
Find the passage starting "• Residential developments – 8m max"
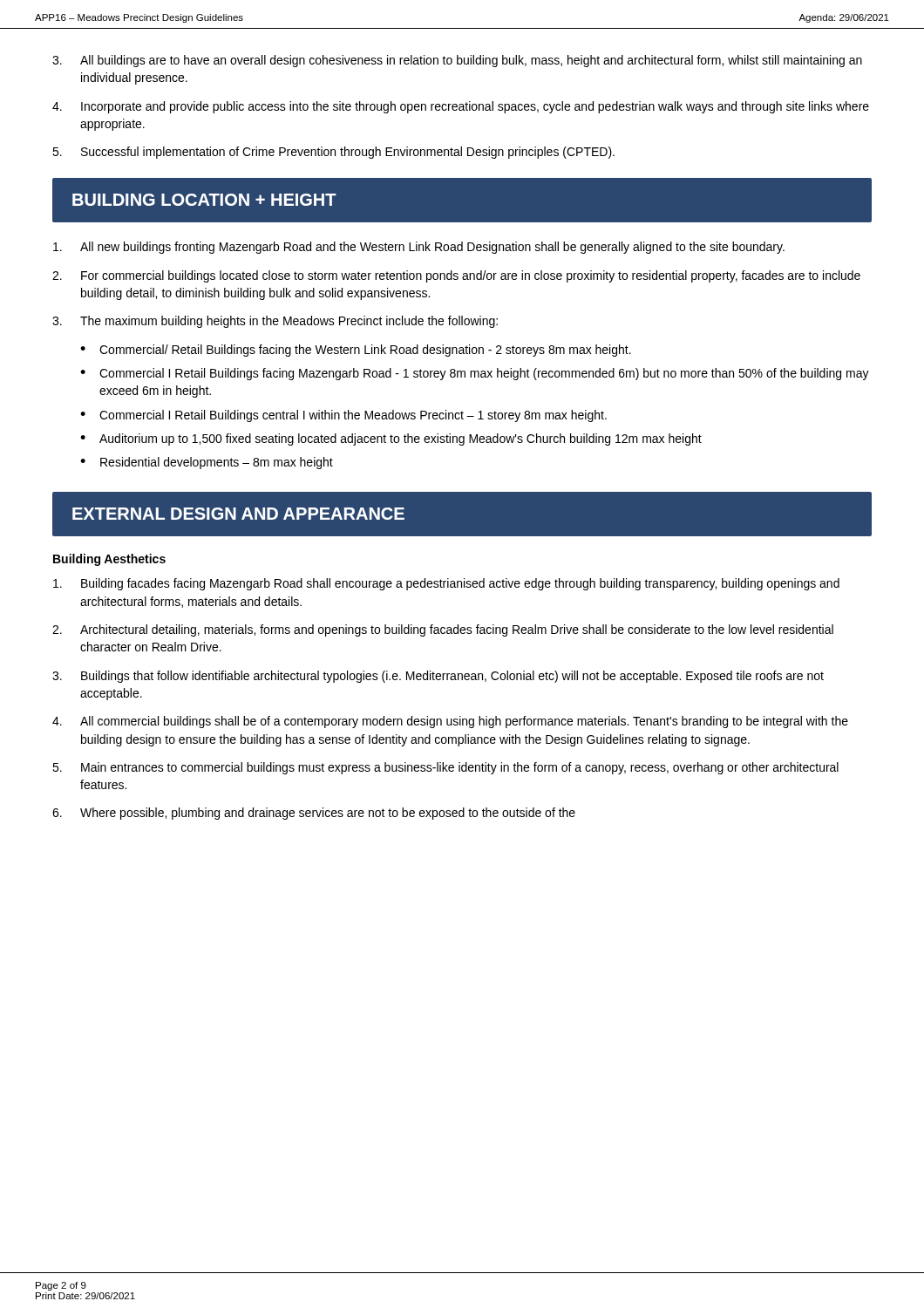click(207, 463)
